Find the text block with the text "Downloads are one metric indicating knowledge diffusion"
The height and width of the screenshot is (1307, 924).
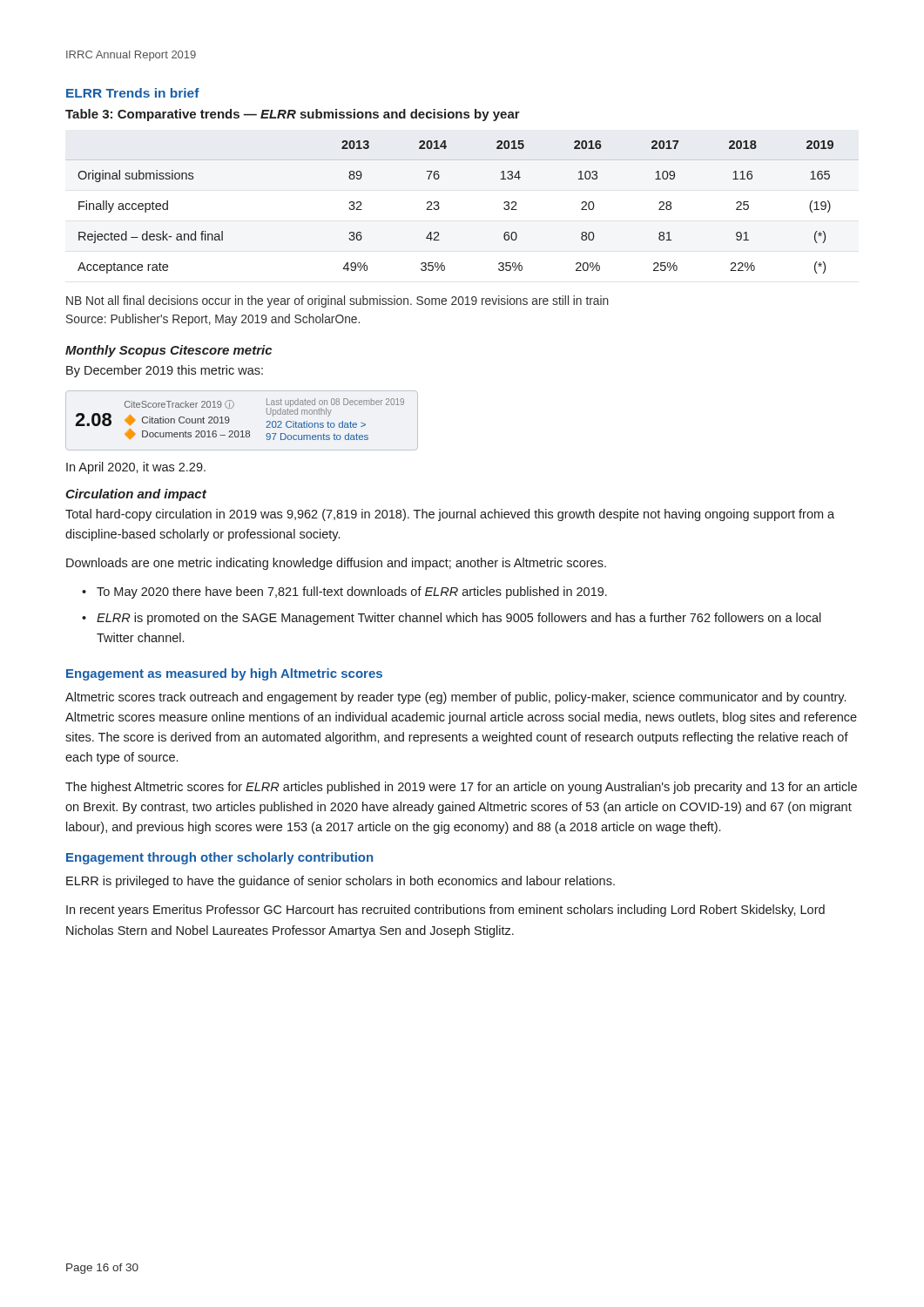(336, 563)
